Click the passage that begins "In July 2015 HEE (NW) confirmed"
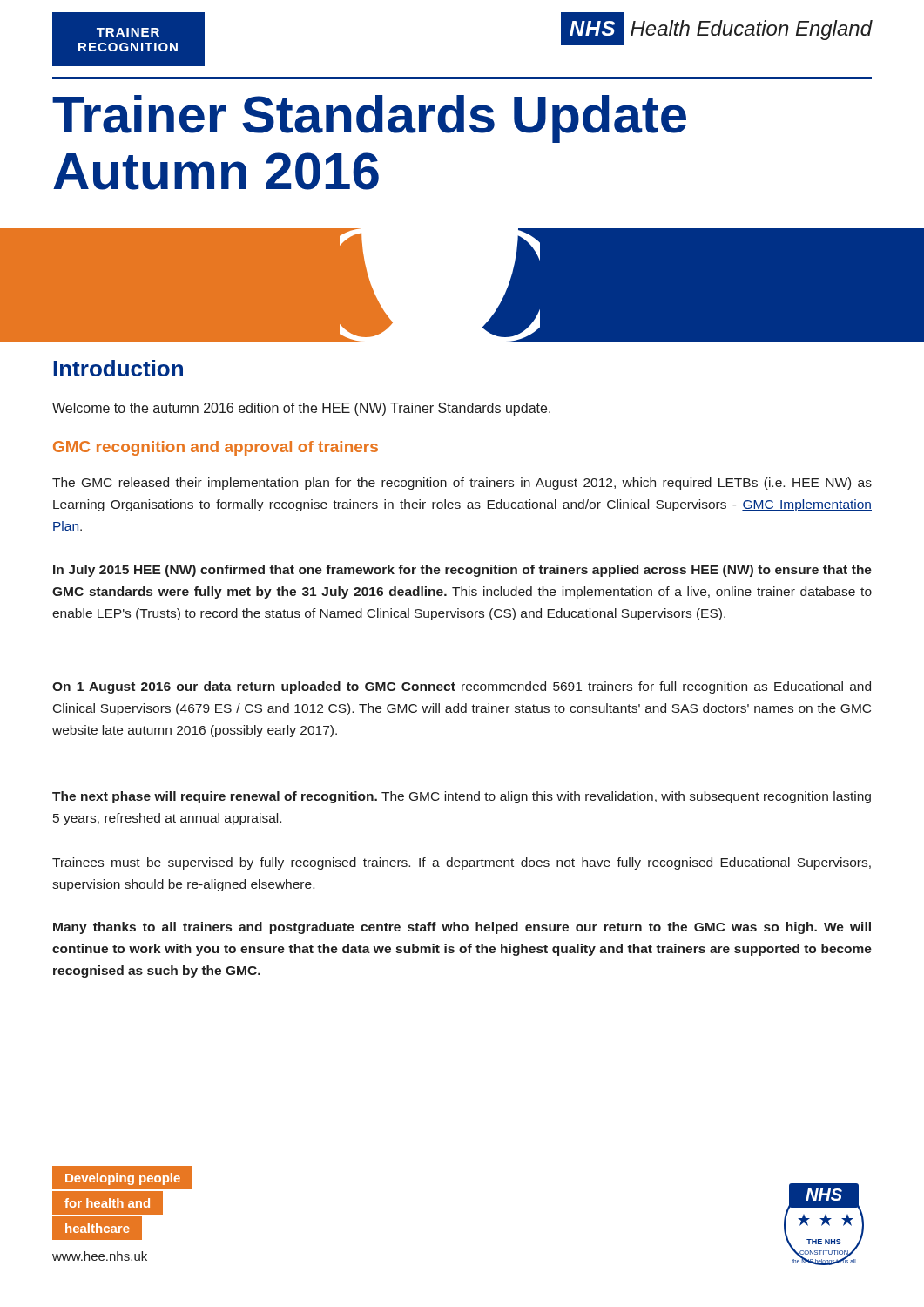This screenshot has height=1307, width=924. (x=462, y=592)
